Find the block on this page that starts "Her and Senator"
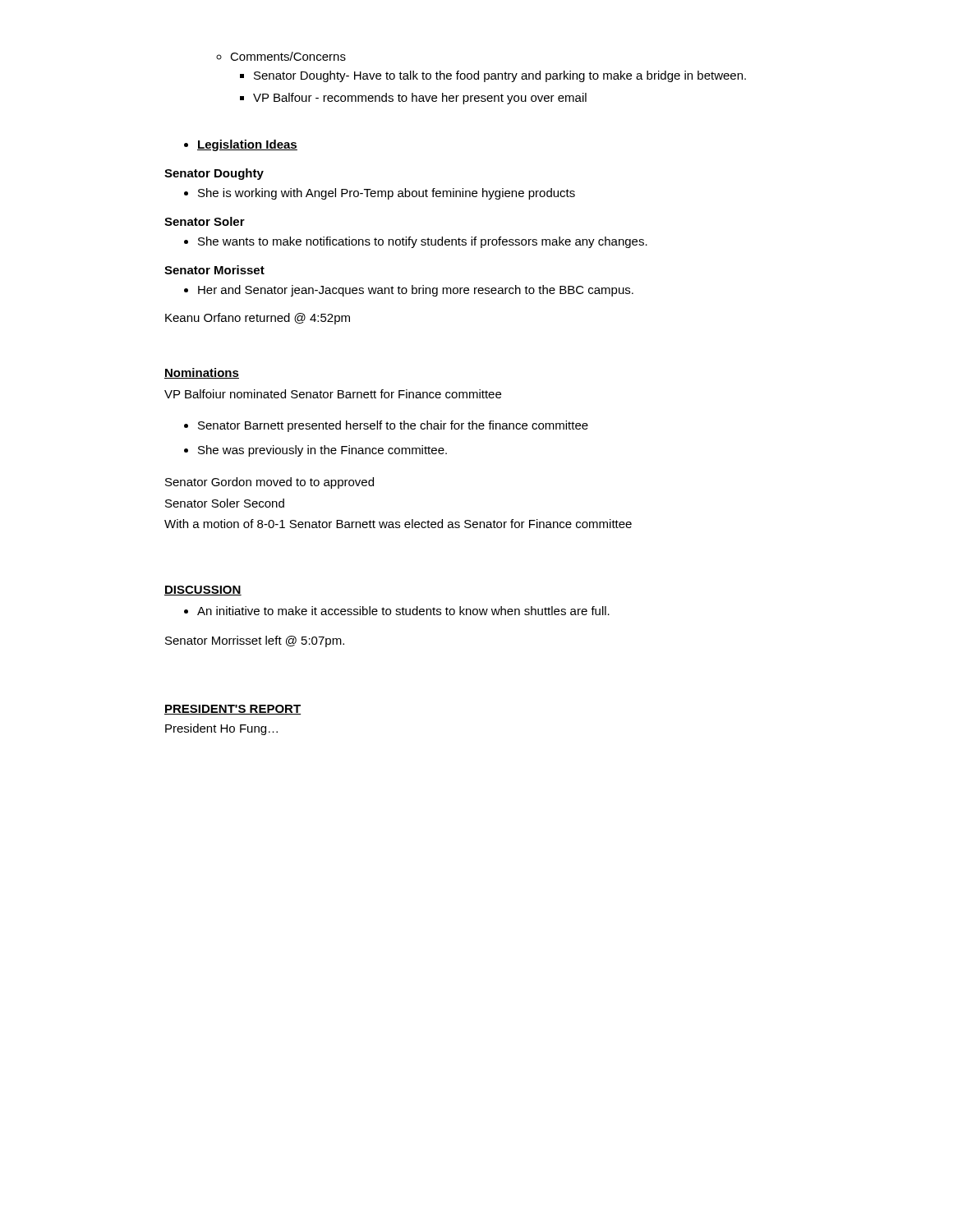Image resolution: width=953 pixels, height=1232 pixels. coord(485,290)
